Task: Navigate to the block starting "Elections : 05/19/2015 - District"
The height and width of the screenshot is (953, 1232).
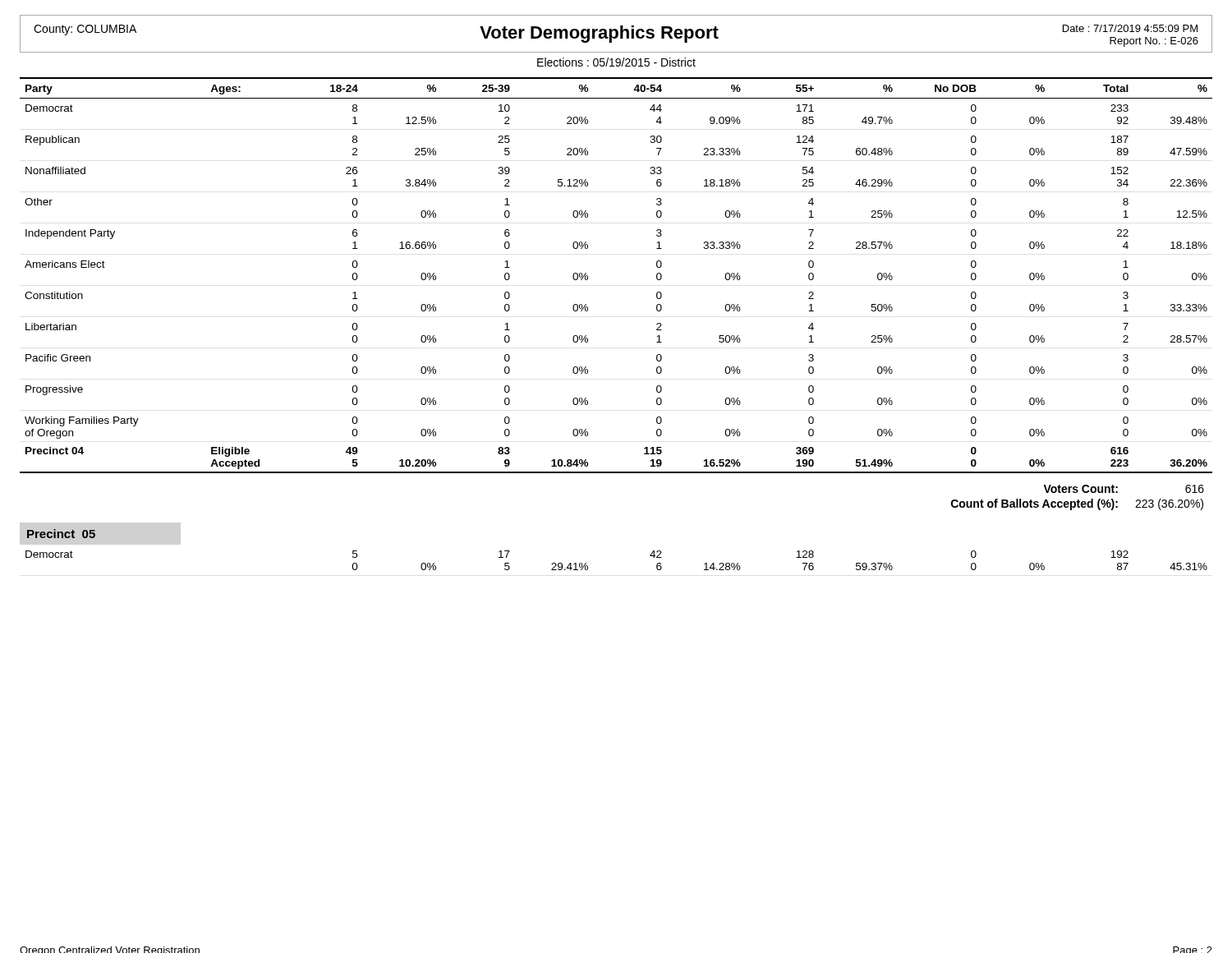Action: coord(616,62)
